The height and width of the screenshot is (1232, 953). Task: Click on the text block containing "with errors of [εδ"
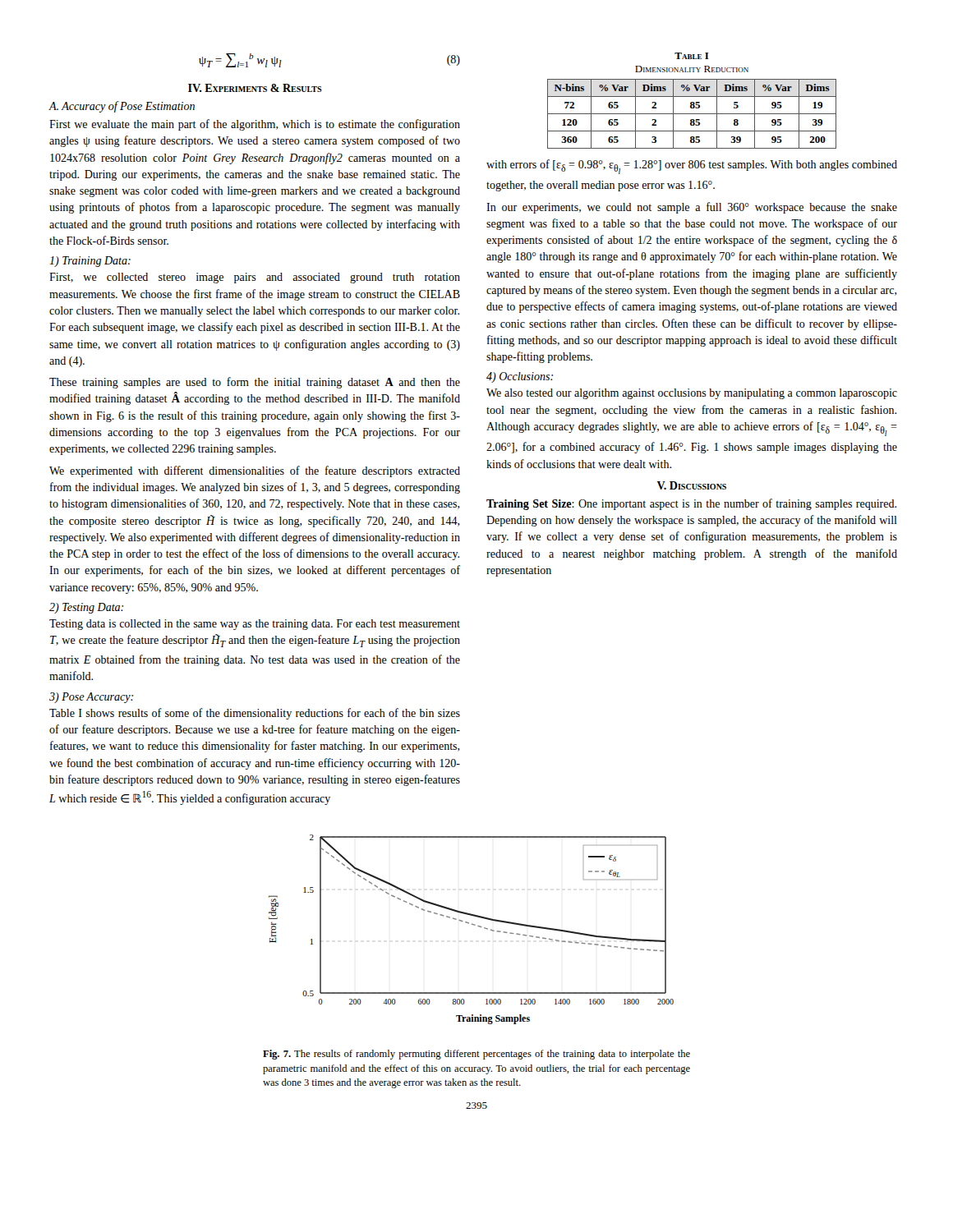(692, 176)
